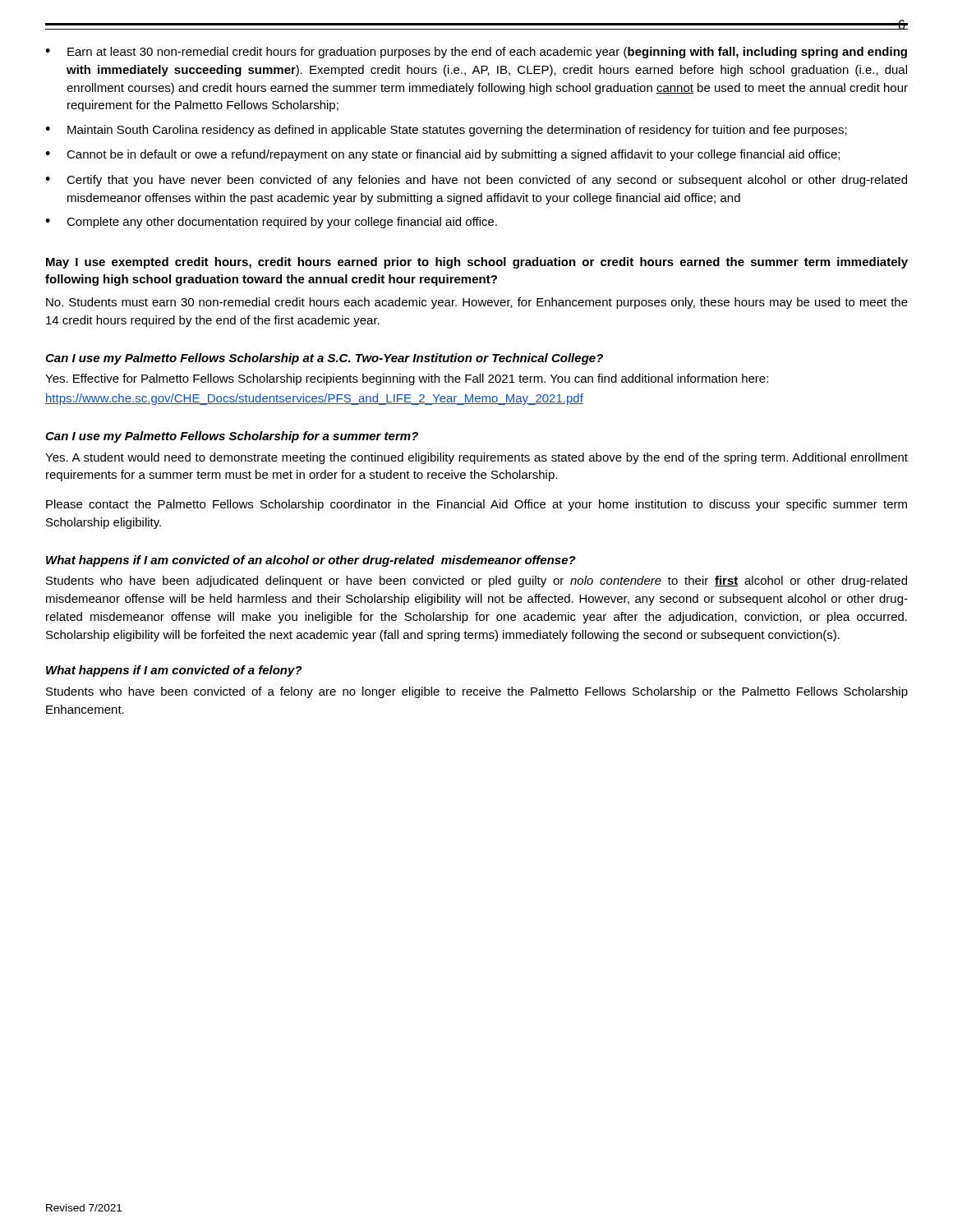Image resolution: width=953 pixels, height=1232 pixels.
Task: Navigate to the block starting "May I use"
Action: [x=476, y=270]
